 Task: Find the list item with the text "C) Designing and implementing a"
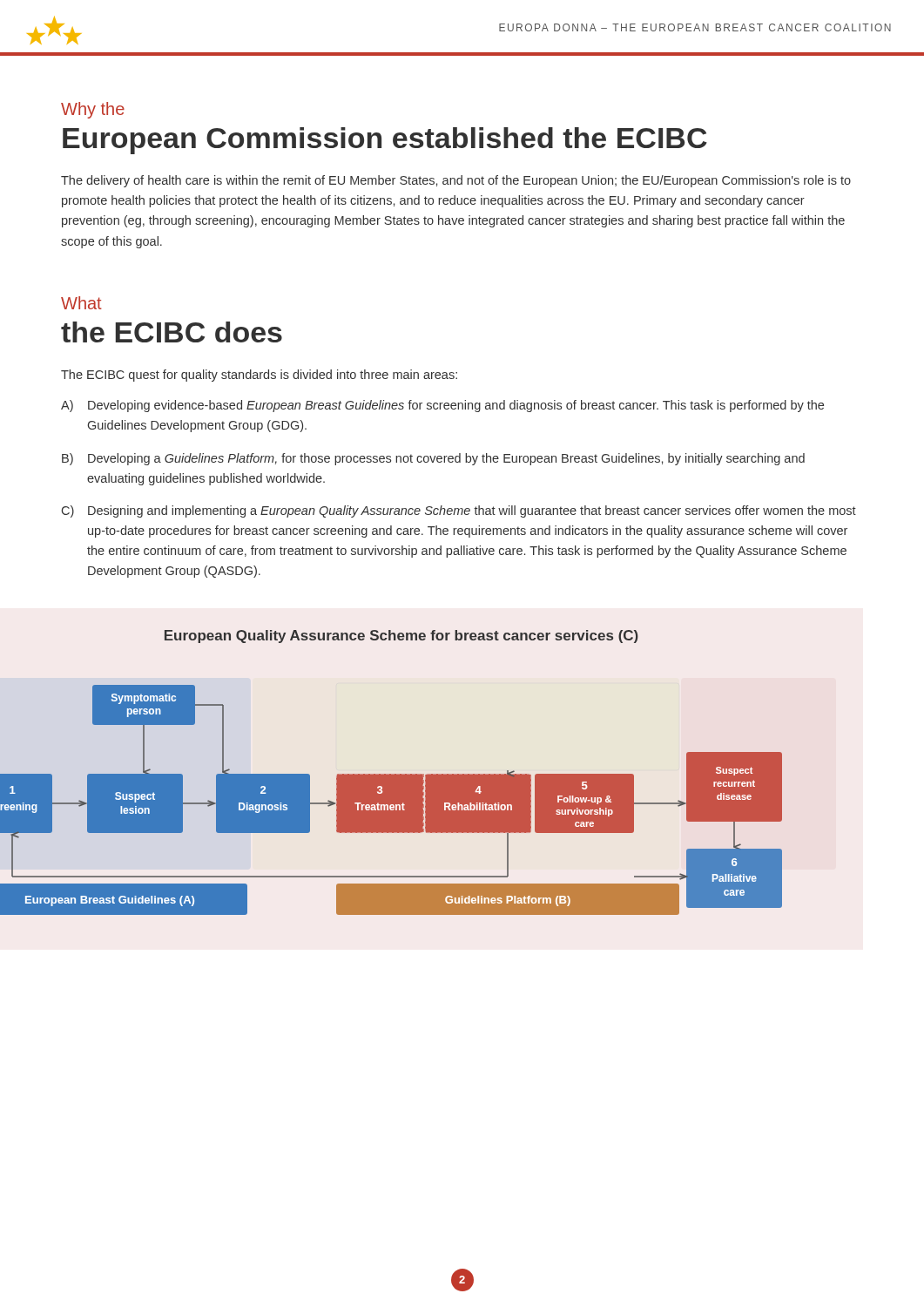462,541
